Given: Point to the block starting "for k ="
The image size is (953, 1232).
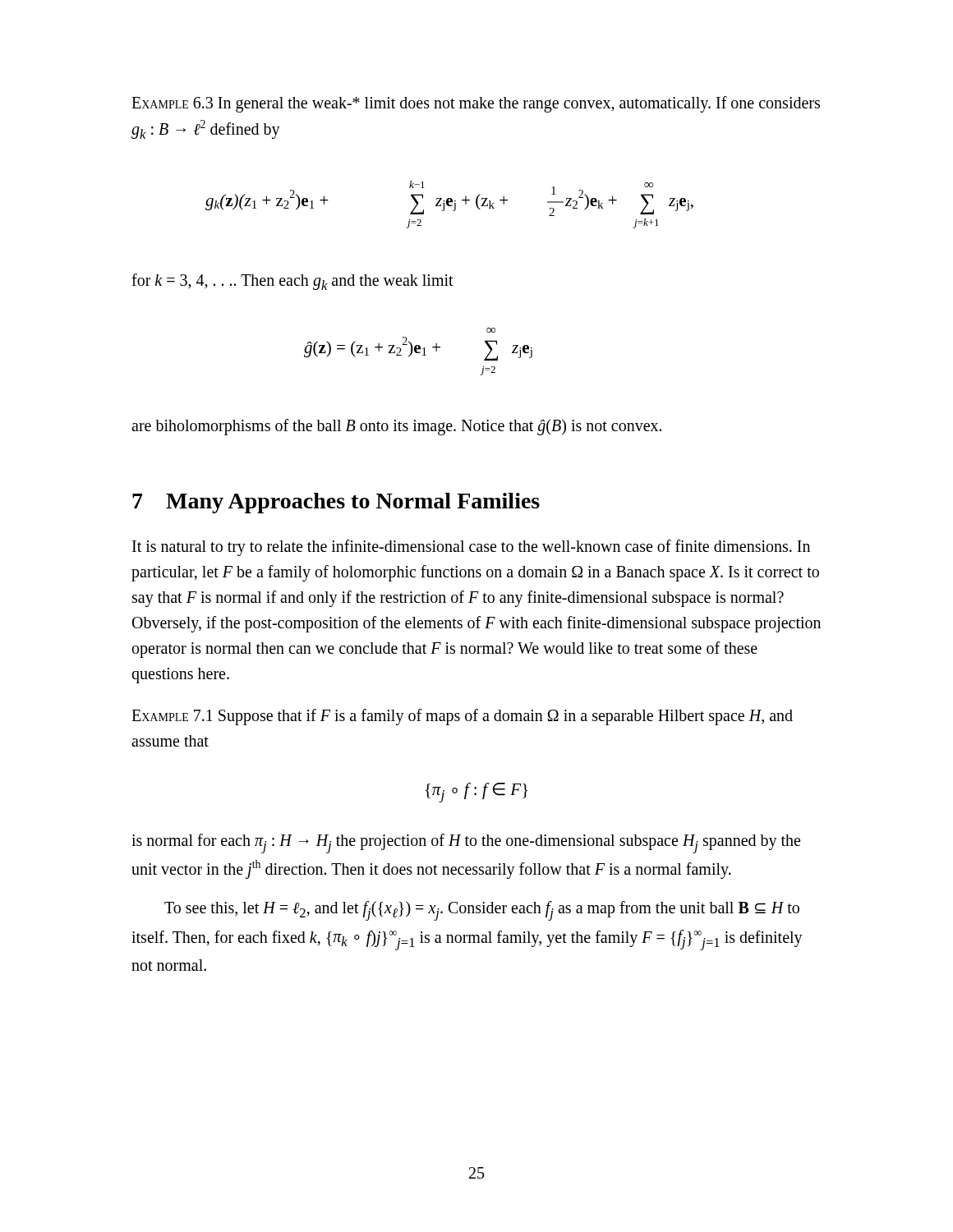Looking at the screenshot, I should tap(292, 282).
